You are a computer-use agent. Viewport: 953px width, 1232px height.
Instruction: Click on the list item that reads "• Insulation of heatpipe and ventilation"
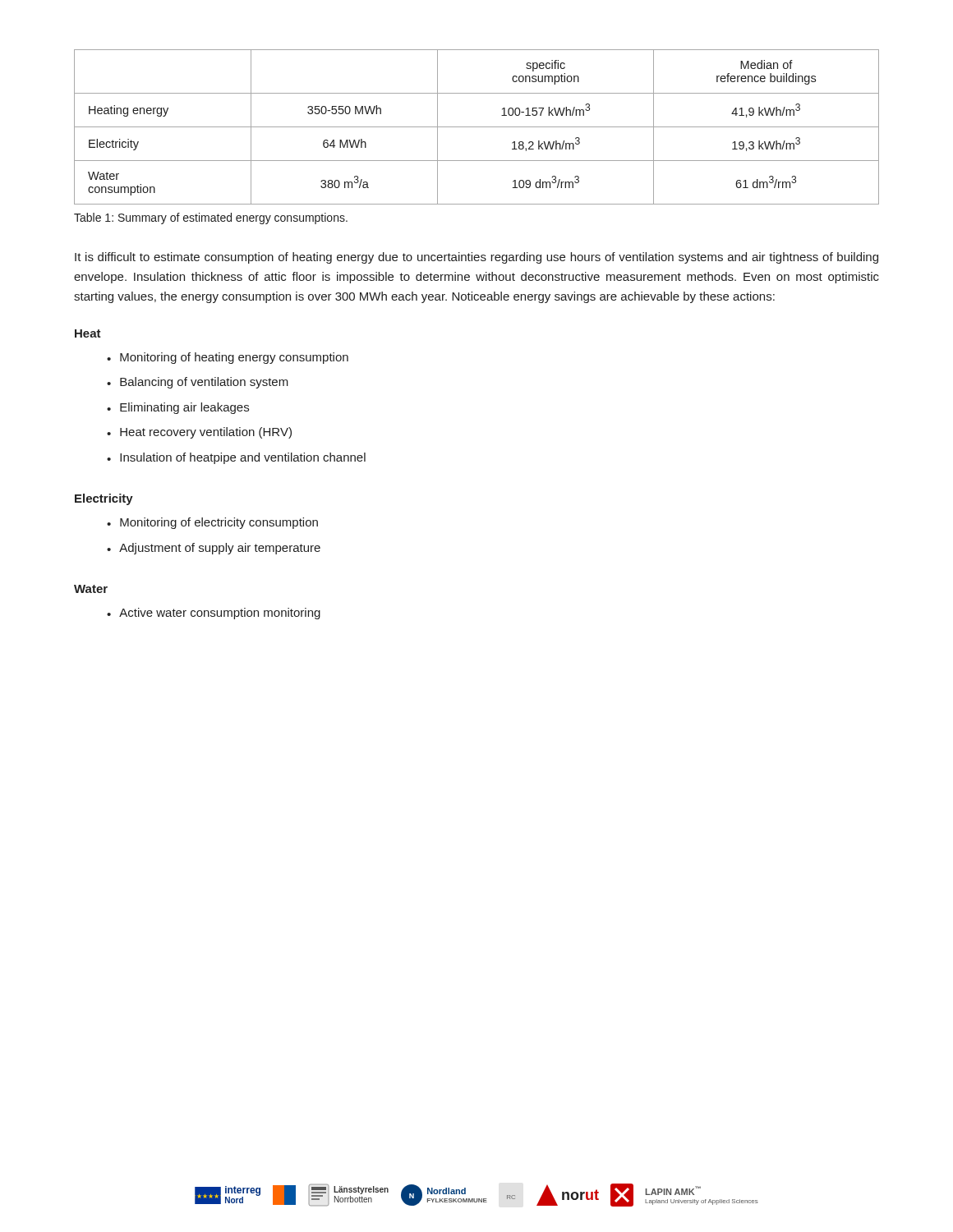[x=236, y=458]
